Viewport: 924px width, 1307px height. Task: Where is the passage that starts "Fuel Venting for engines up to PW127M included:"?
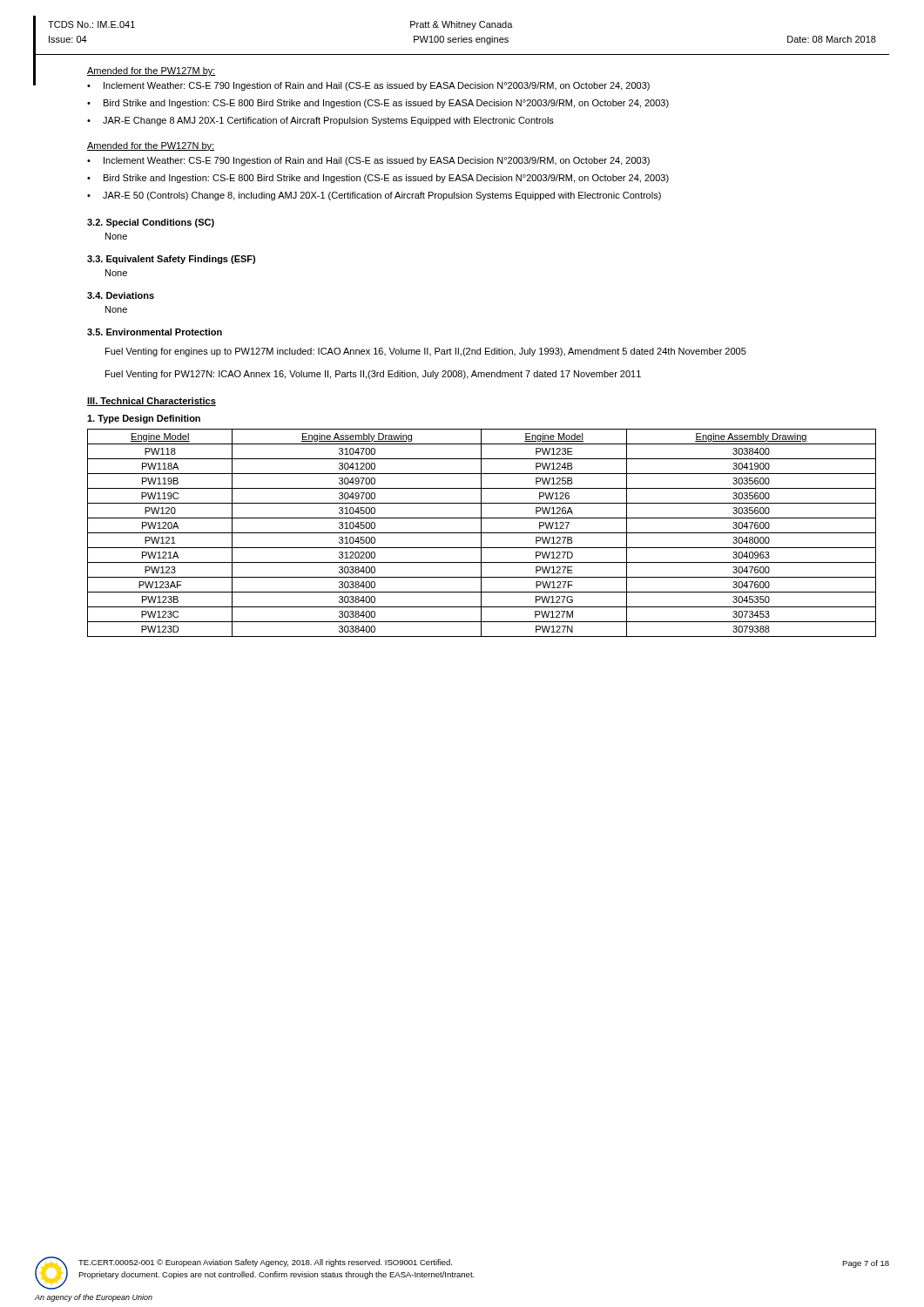(425, 351)
